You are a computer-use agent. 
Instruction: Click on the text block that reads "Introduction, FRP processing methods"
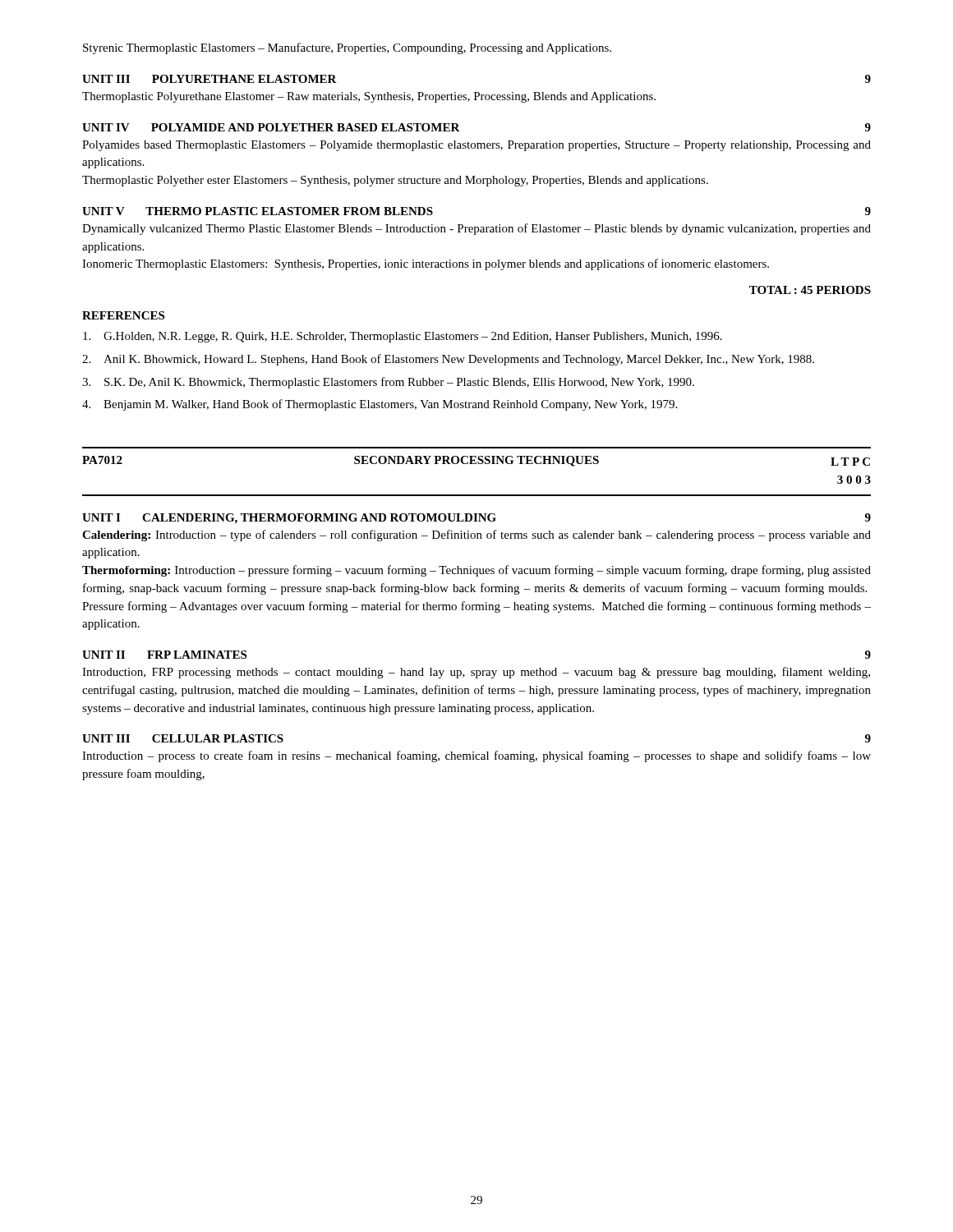476,690
